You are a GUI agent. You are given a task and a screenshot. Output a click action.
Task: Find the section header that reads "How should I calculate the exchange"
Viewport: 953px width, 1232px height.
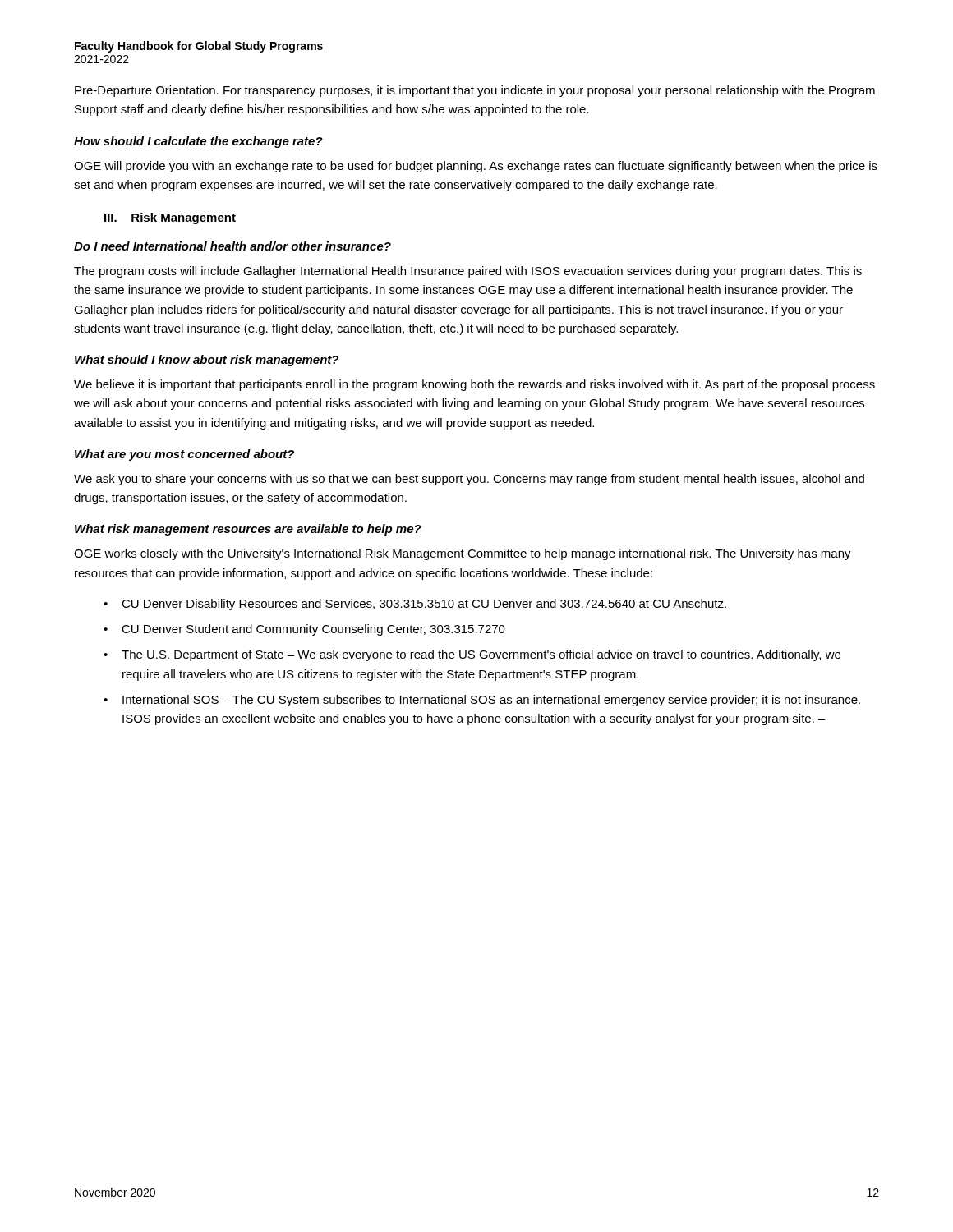198,140
